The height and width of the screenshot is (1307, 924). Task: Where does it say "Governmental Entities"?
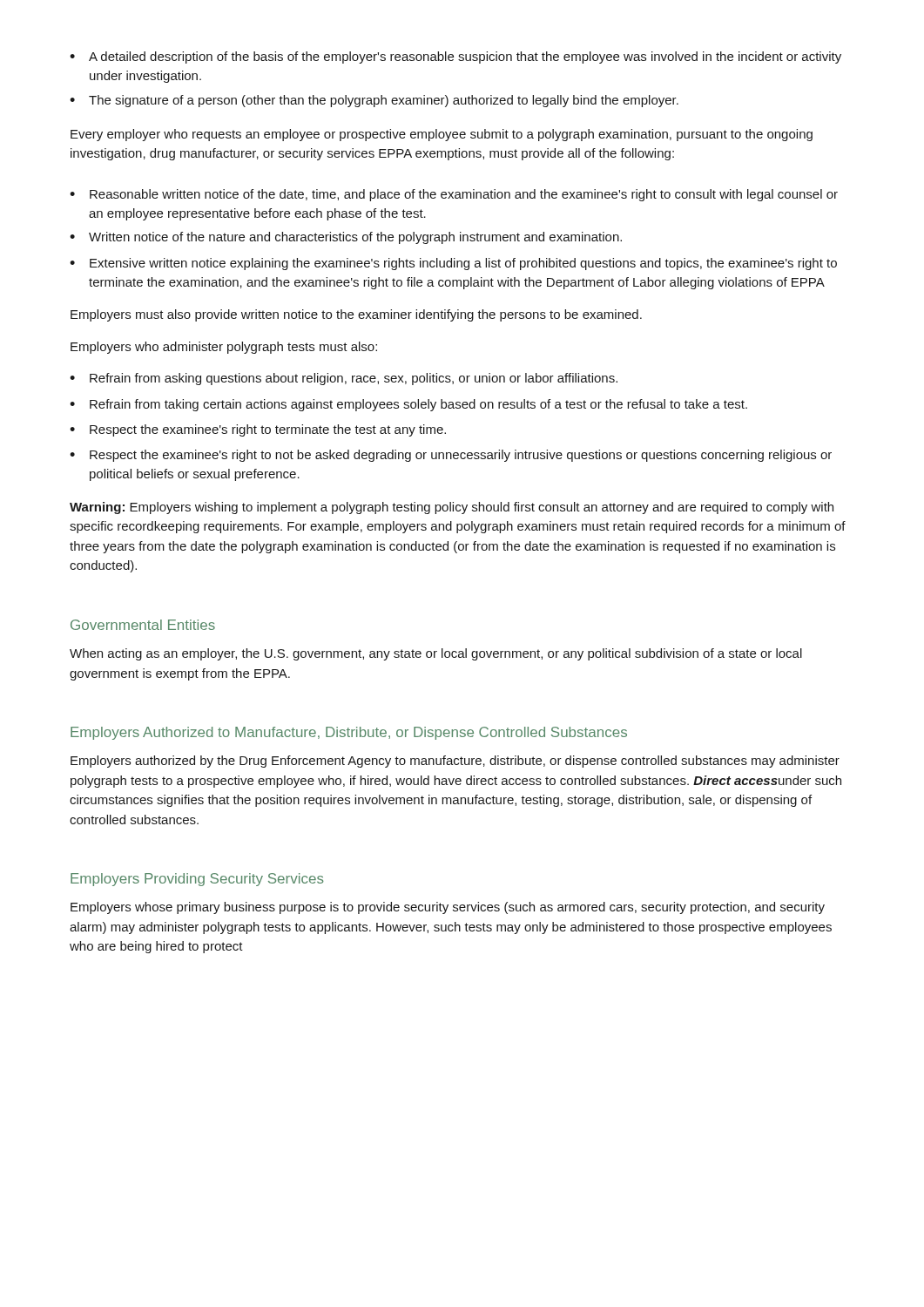142,625
